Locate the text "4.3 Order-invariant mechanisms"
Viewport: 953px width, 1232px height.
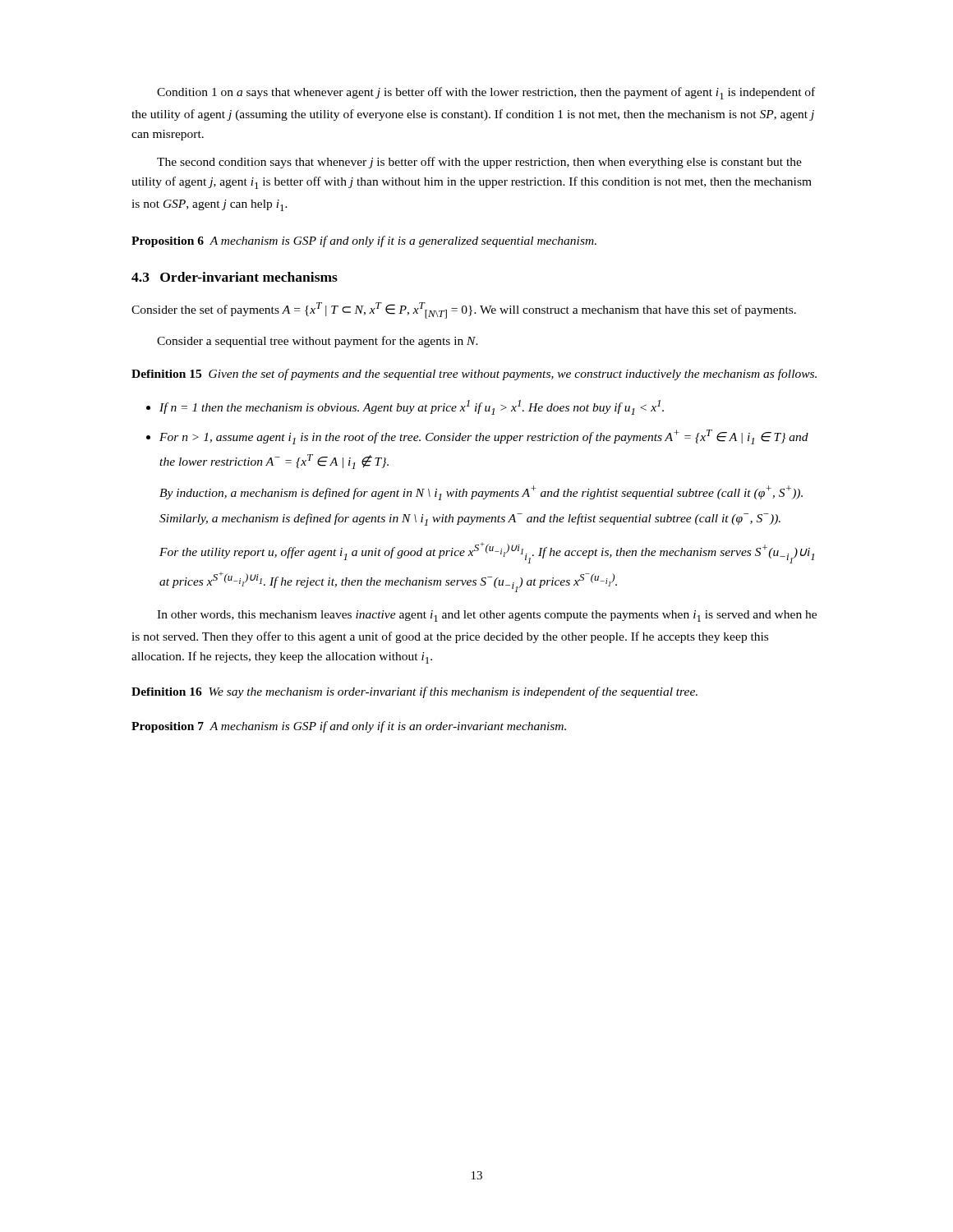pyautogui.click(x=234, y=277)
